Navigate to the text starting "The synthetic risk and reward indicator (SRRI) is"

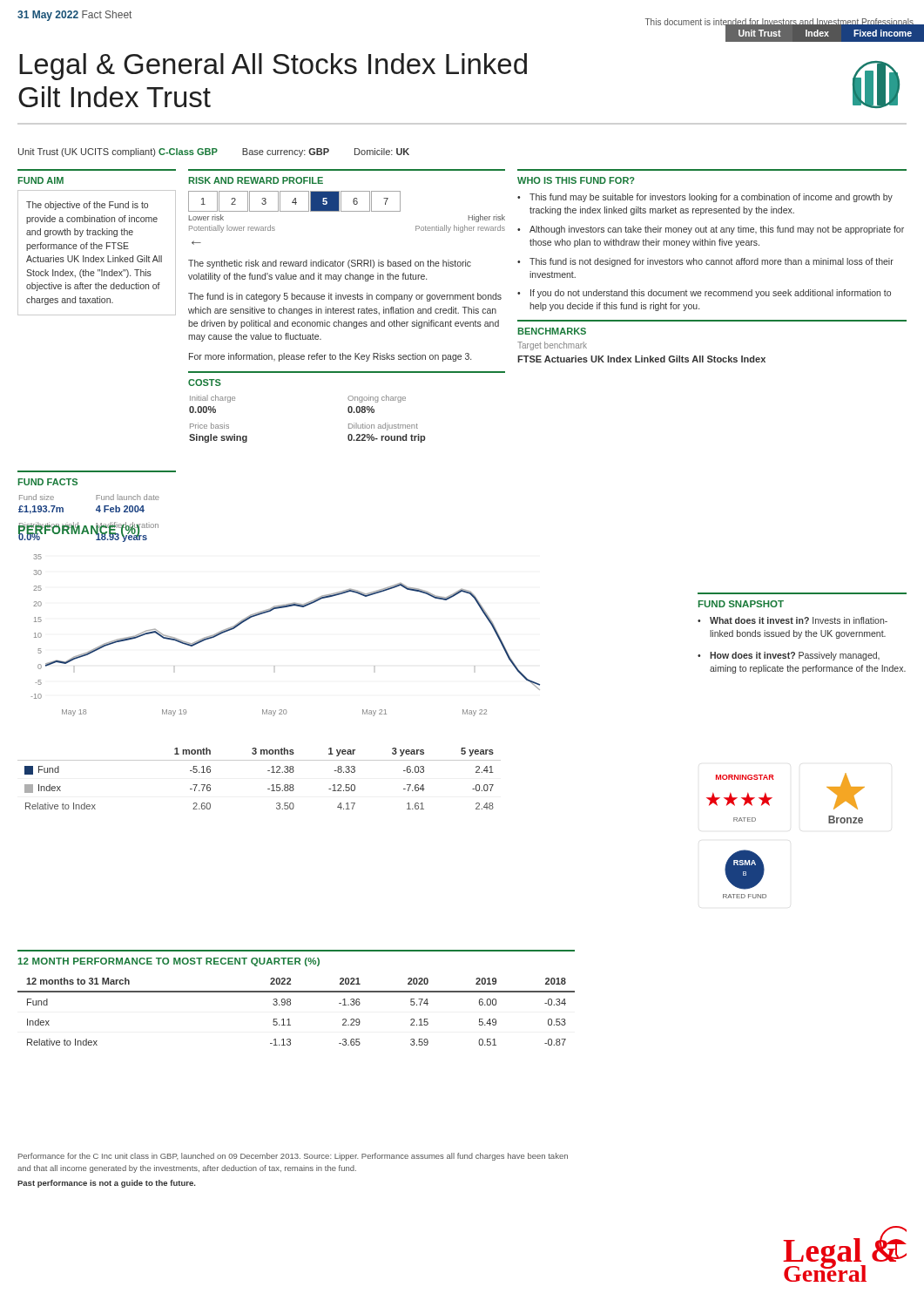pos(330,270)
